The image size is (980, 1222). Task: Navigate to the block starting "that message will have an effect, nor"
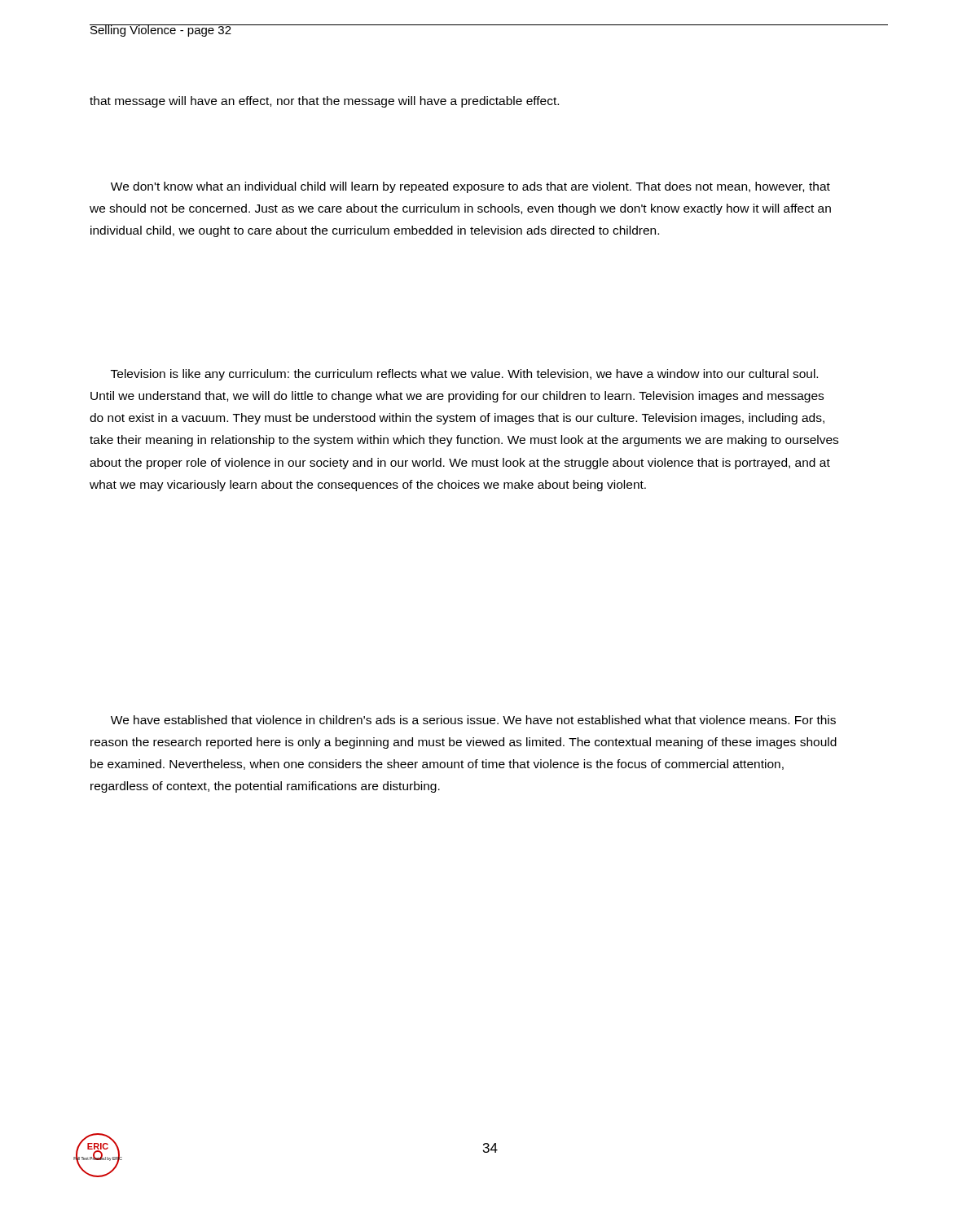[x=325, y=101]
